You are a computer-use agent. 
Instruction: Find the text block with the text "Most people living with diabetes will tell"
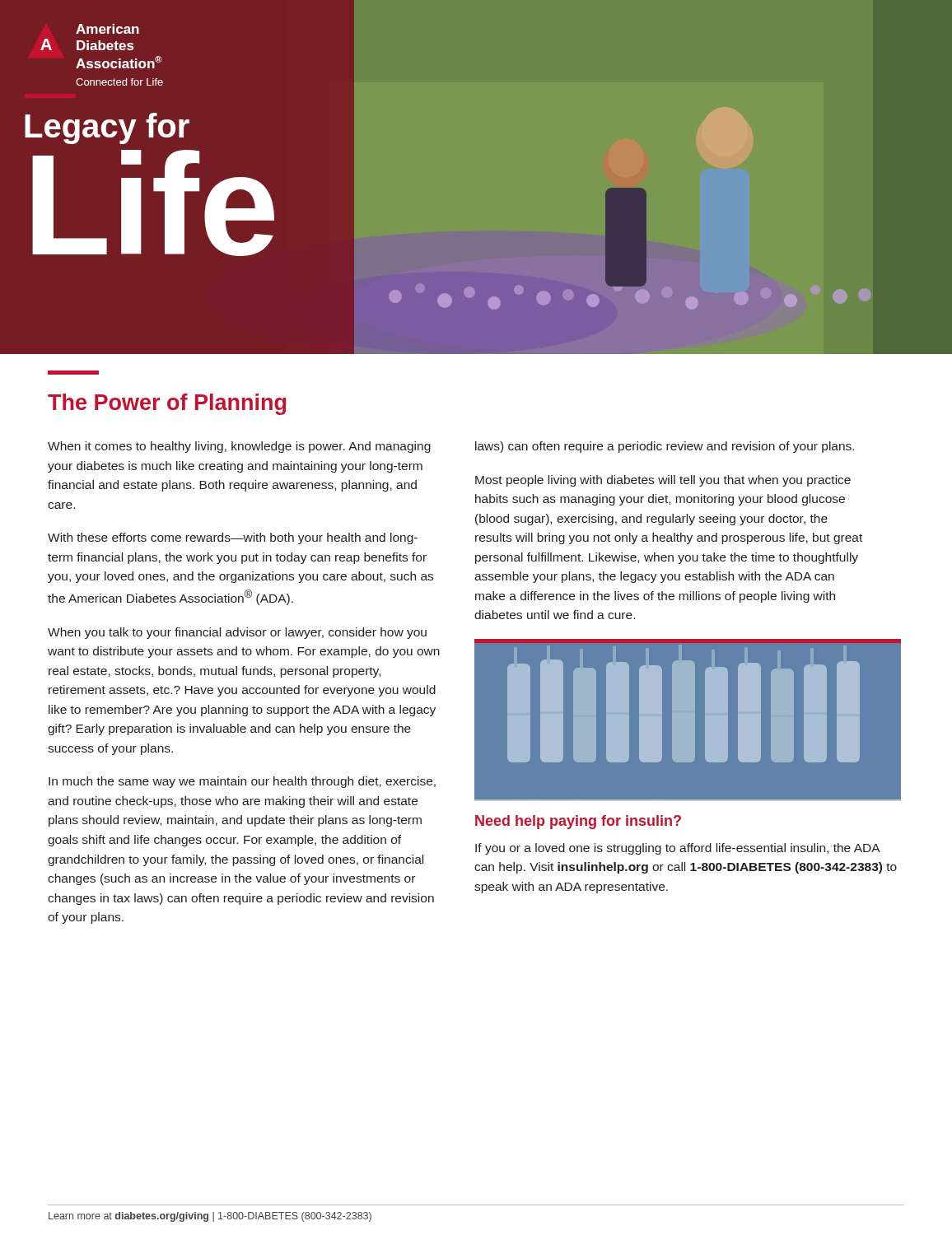[668, 547]
